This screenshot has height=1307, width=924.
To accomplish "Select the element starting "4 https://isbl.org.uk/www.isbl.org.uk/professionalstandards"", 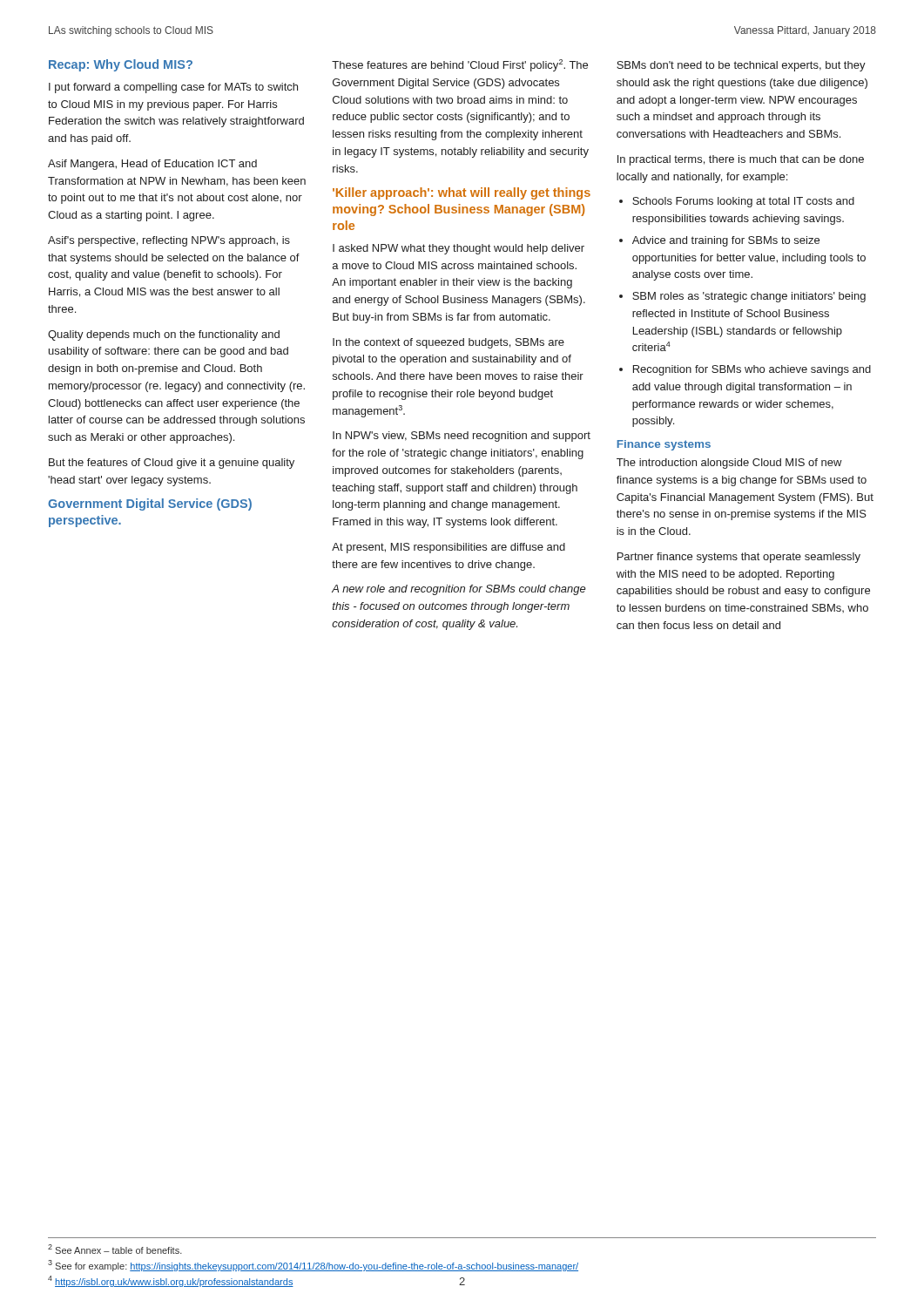I will click(170, 1281).
